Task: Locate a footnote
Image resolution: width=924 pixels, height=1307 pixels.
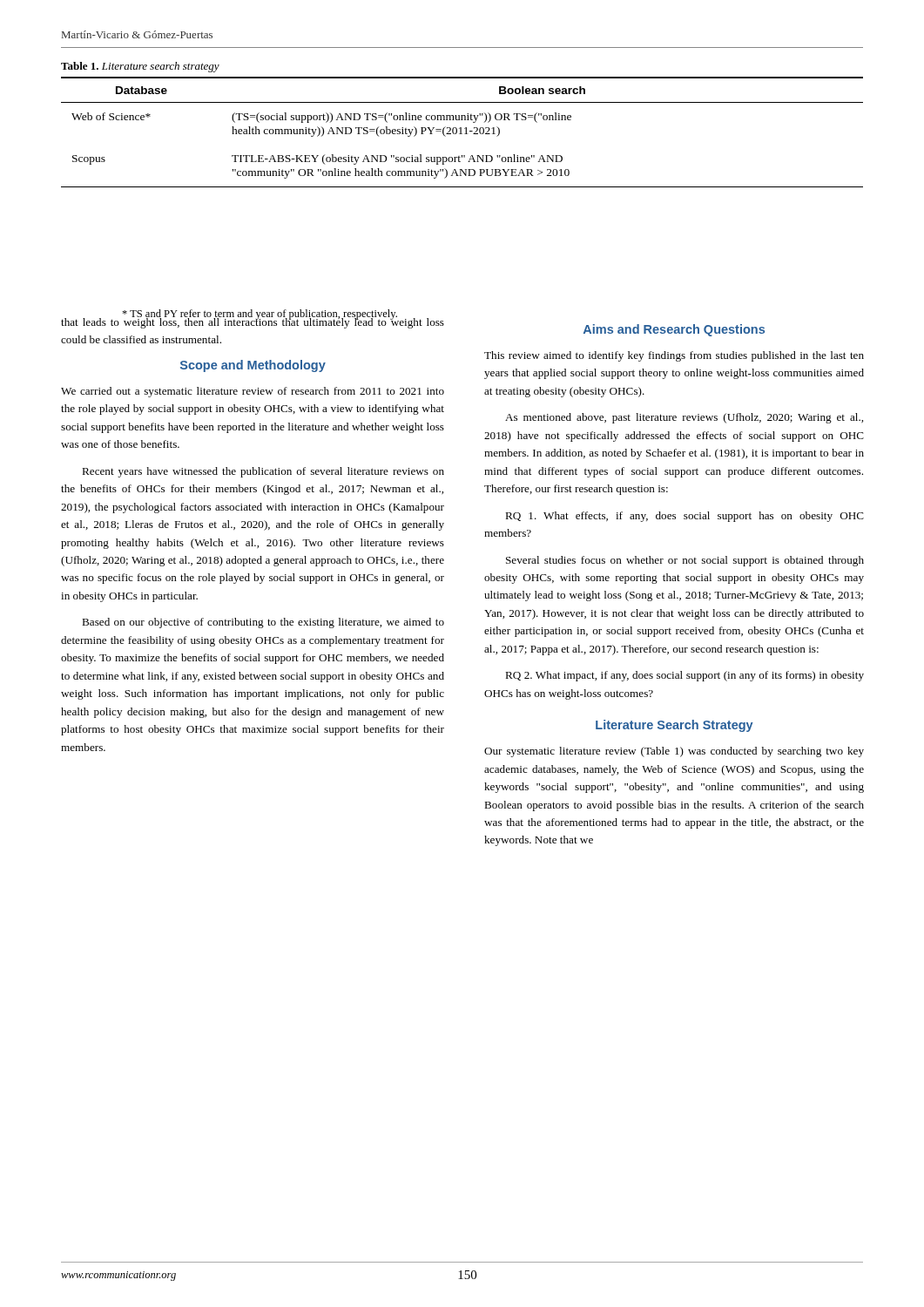Action: [x=260, y=314]
